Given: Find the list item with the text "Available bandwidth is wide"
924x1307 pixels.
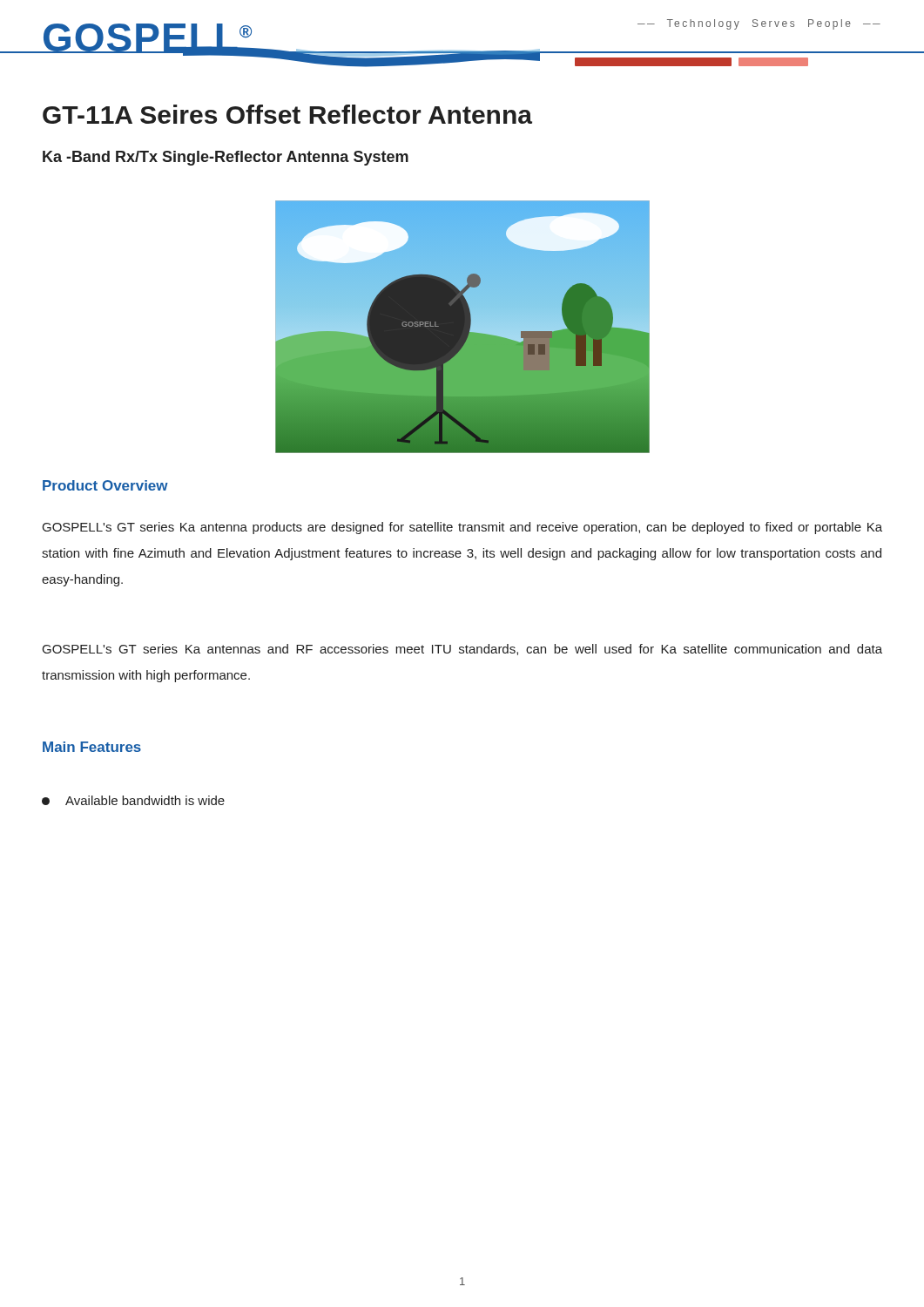Looking at the screenshot, I should (133, 800).
